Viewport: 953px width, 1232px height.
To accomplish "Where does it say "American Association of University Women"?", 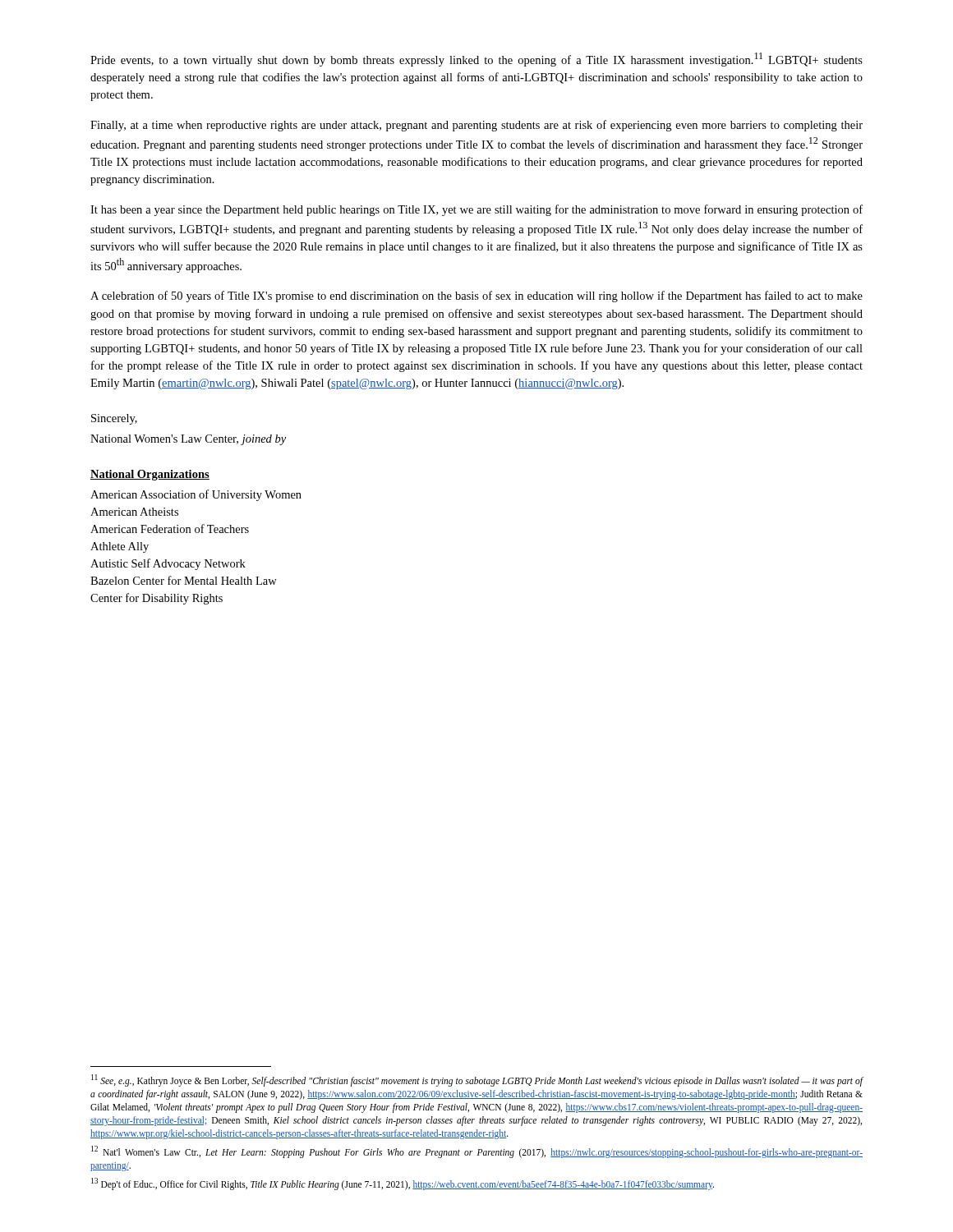I will [x=196, y=494].
